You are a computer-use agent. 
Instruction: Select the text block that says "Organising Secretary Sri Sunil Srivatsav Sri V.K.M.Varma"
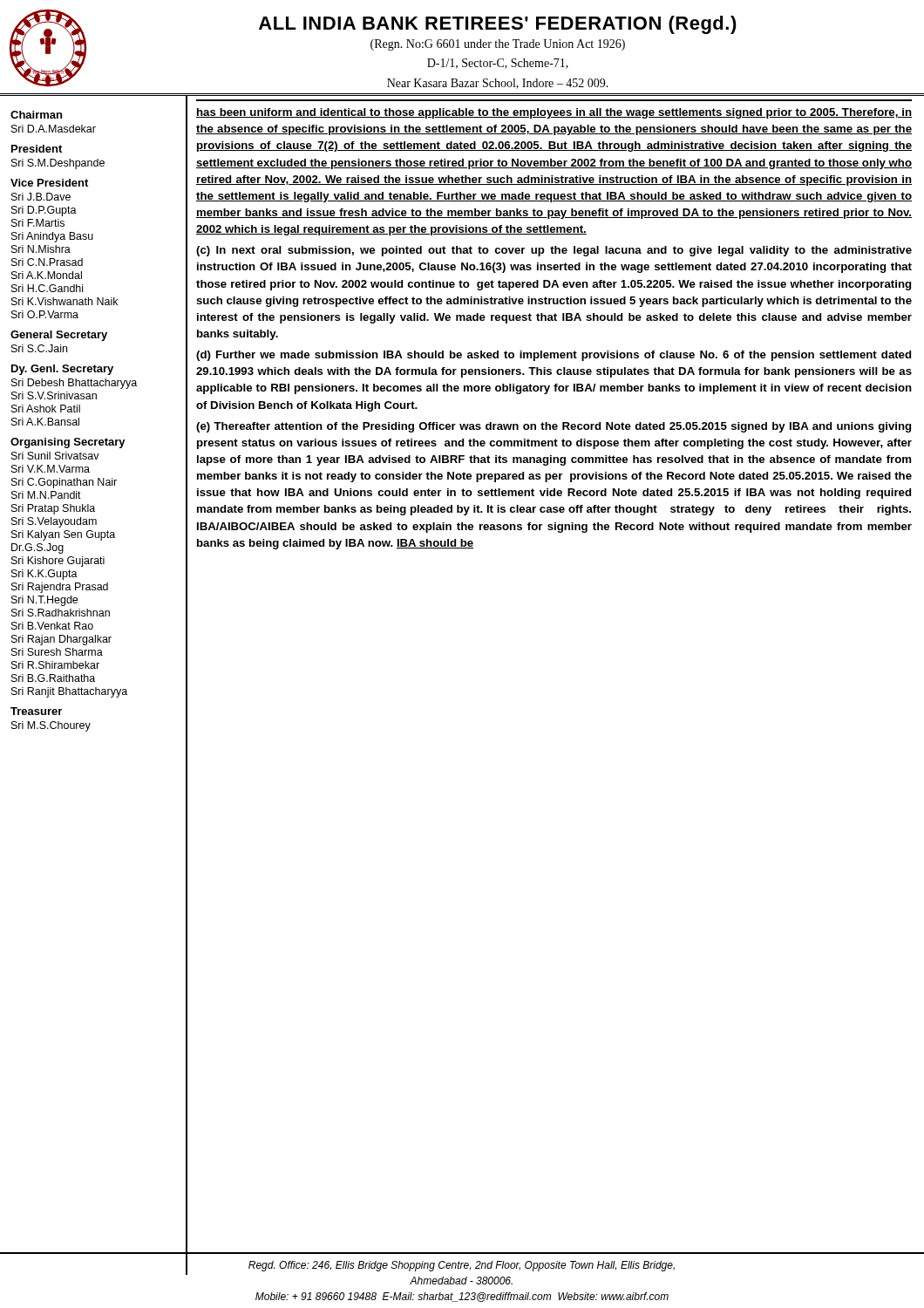95,566
